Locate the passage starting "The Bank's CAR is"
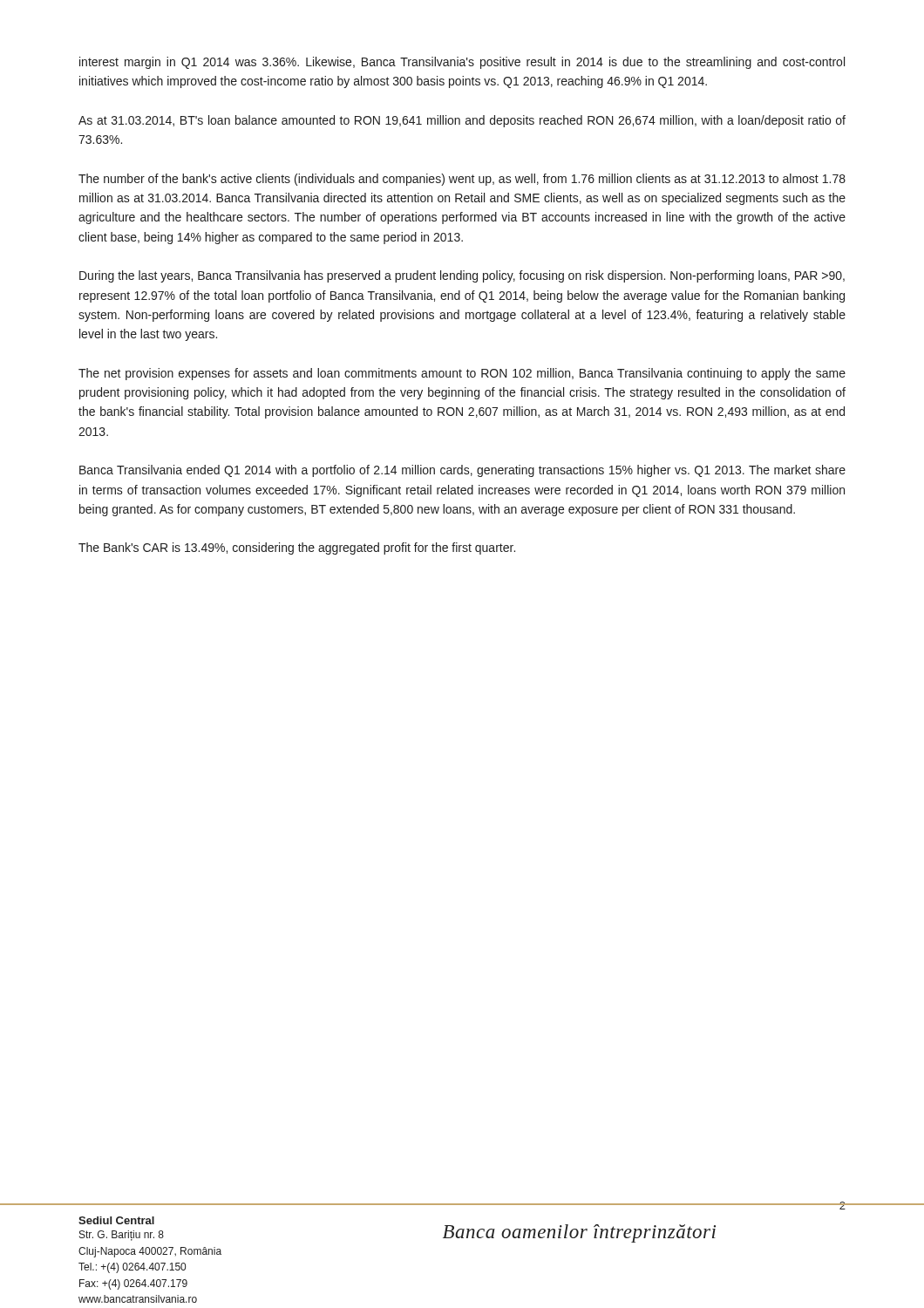Screen dimensions: 1308x924 click(x=297, y=548)
